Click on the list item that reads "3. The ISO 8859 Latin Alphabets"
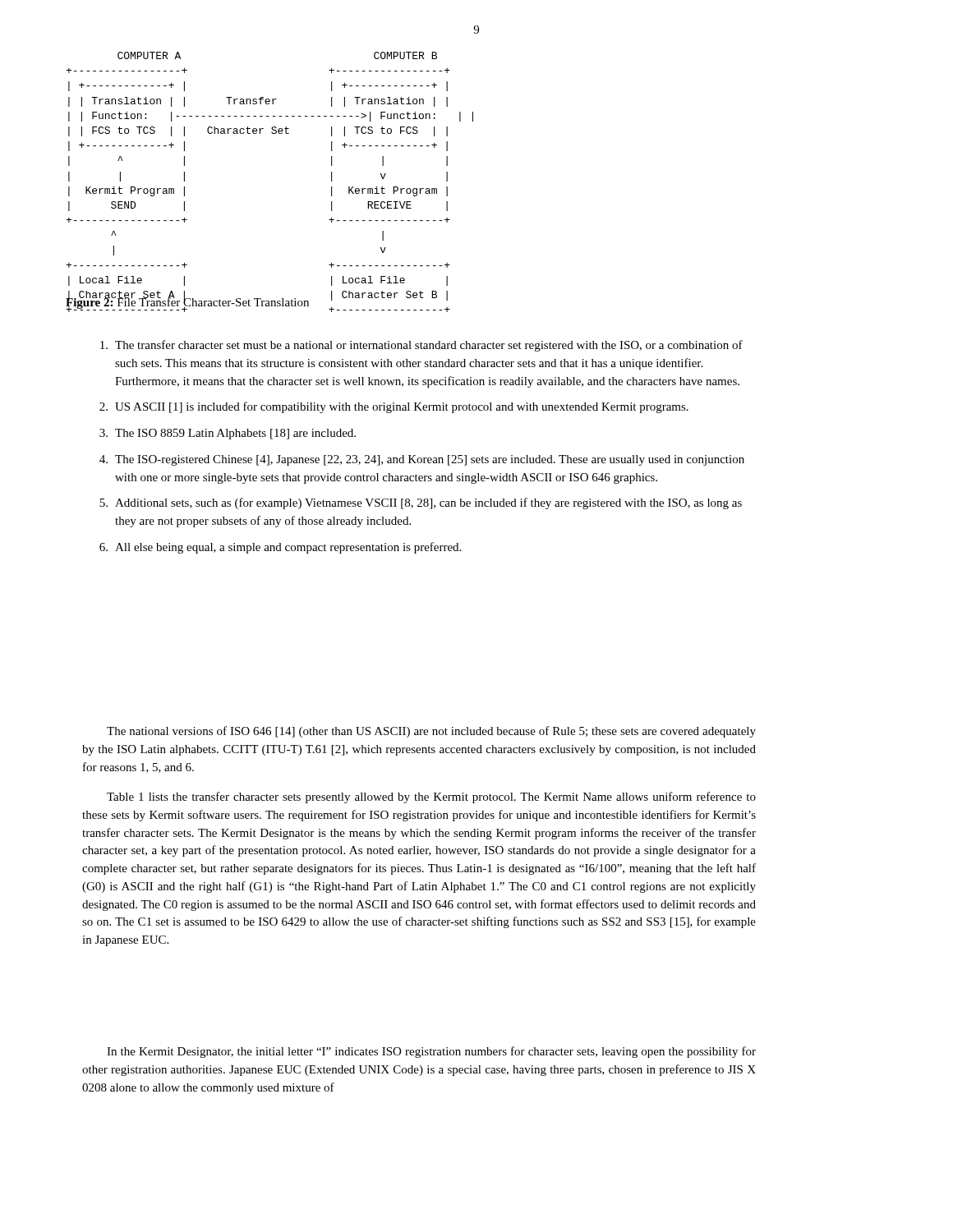The image size is (953, 1232). (x=228, y=434)
